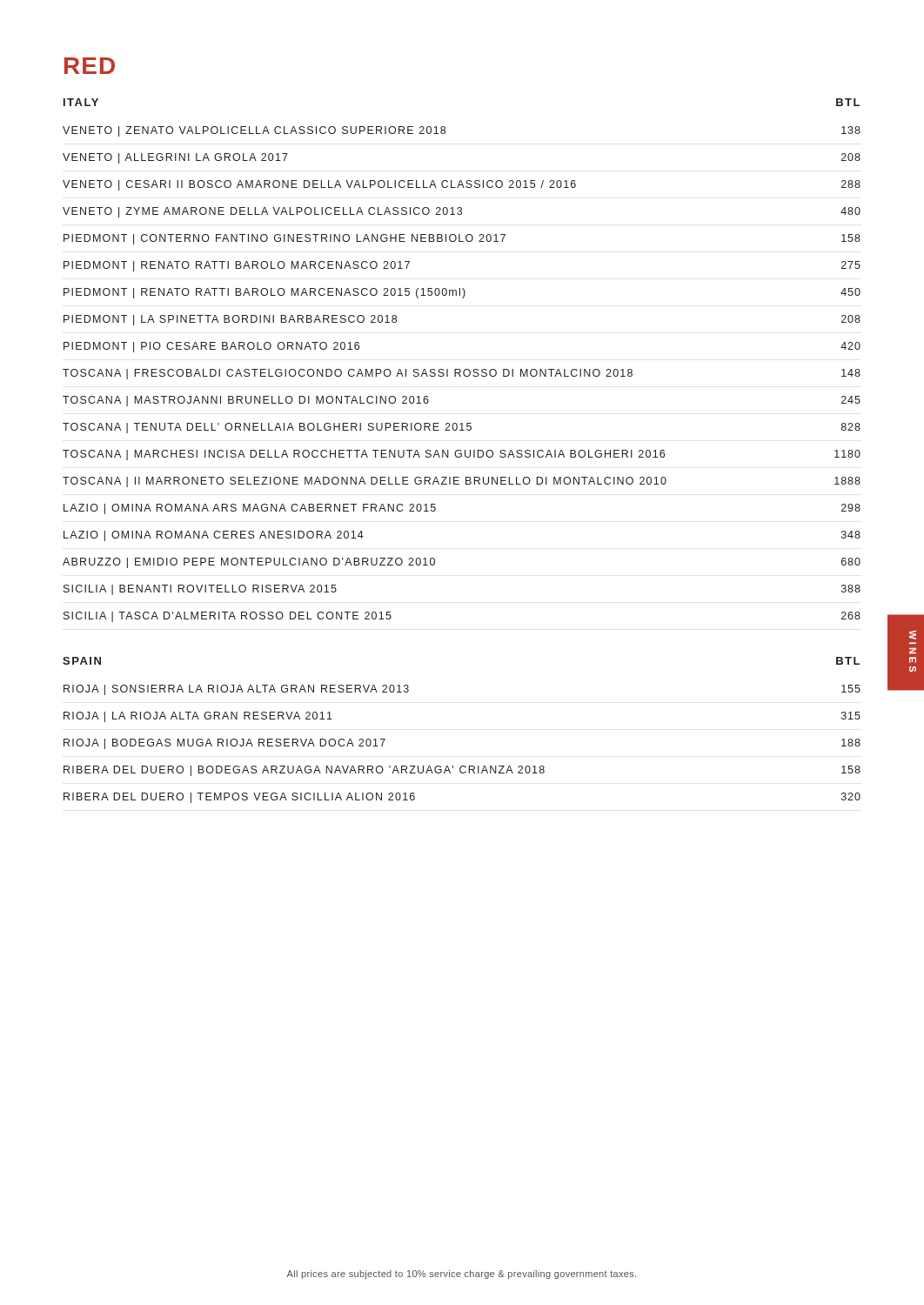The height and width of the screenshot is (1305, 924).
Task: Point to the element starting "PIEDMONT | RENATO RATTI BAROLO MARCENASCO 2017 275"
Action: click(238, 265)
